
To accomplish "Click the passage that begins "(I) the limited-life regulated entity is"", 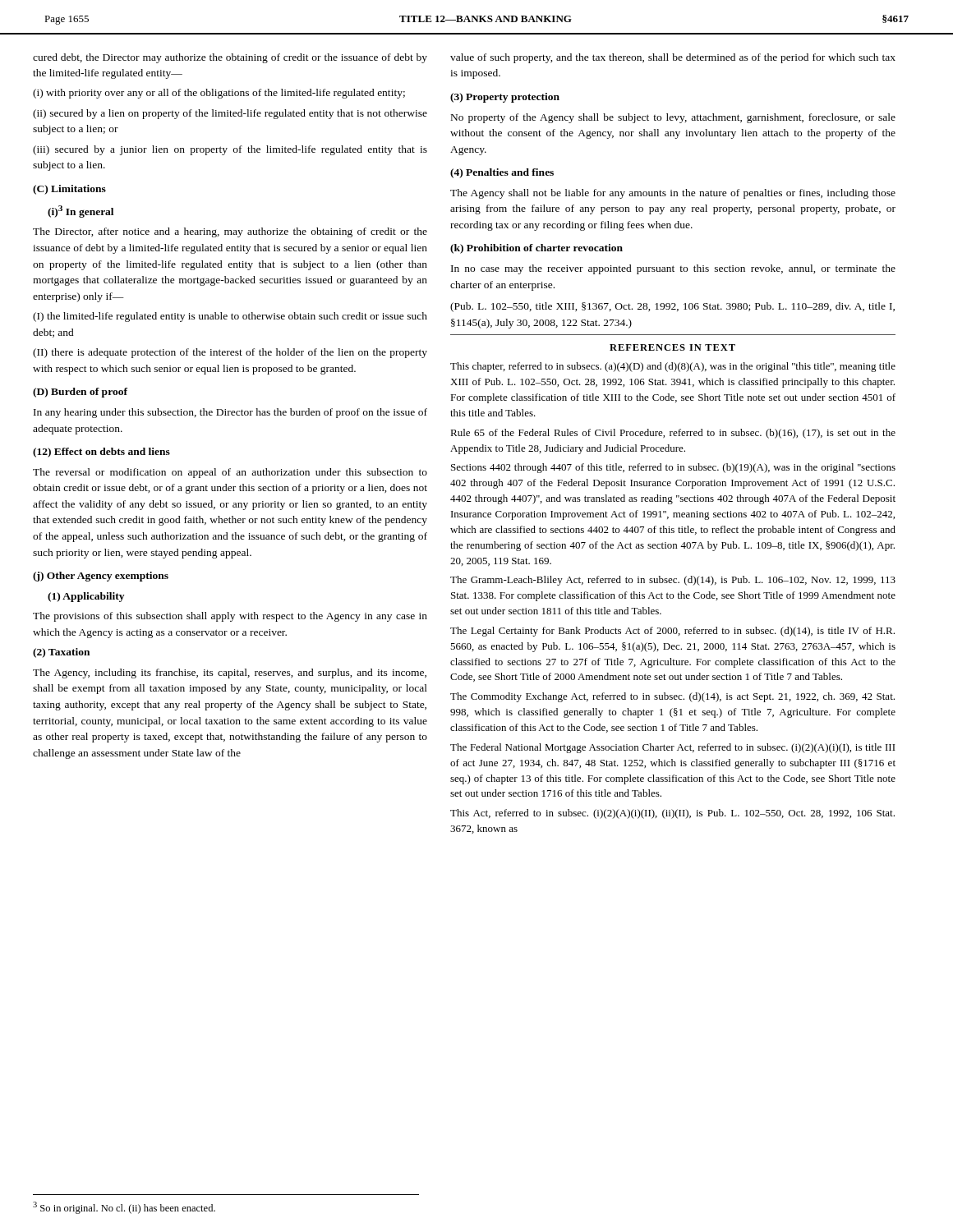I will pos(230,324).
